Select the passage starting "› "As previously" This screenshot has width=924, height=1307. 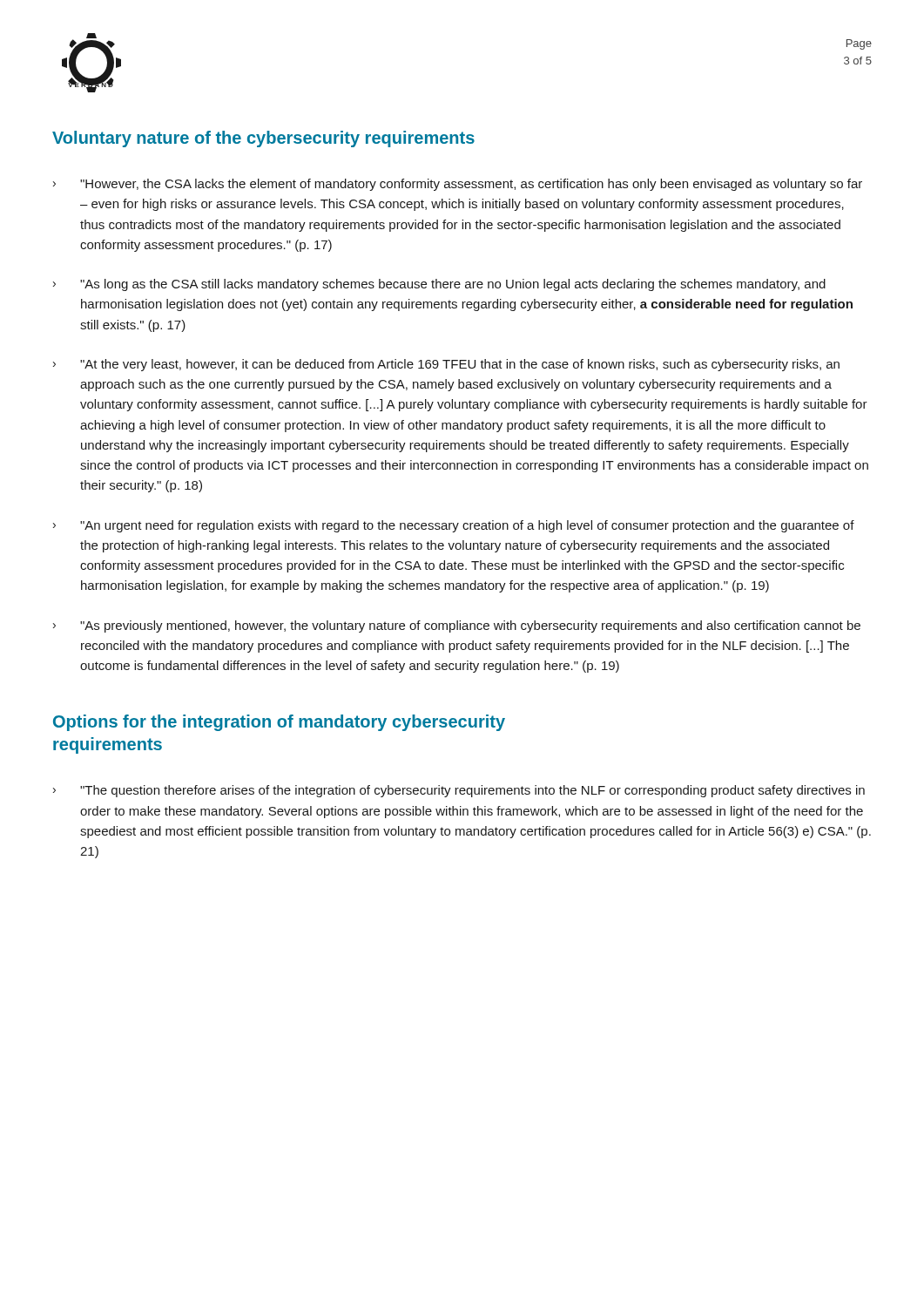[462, 645]
